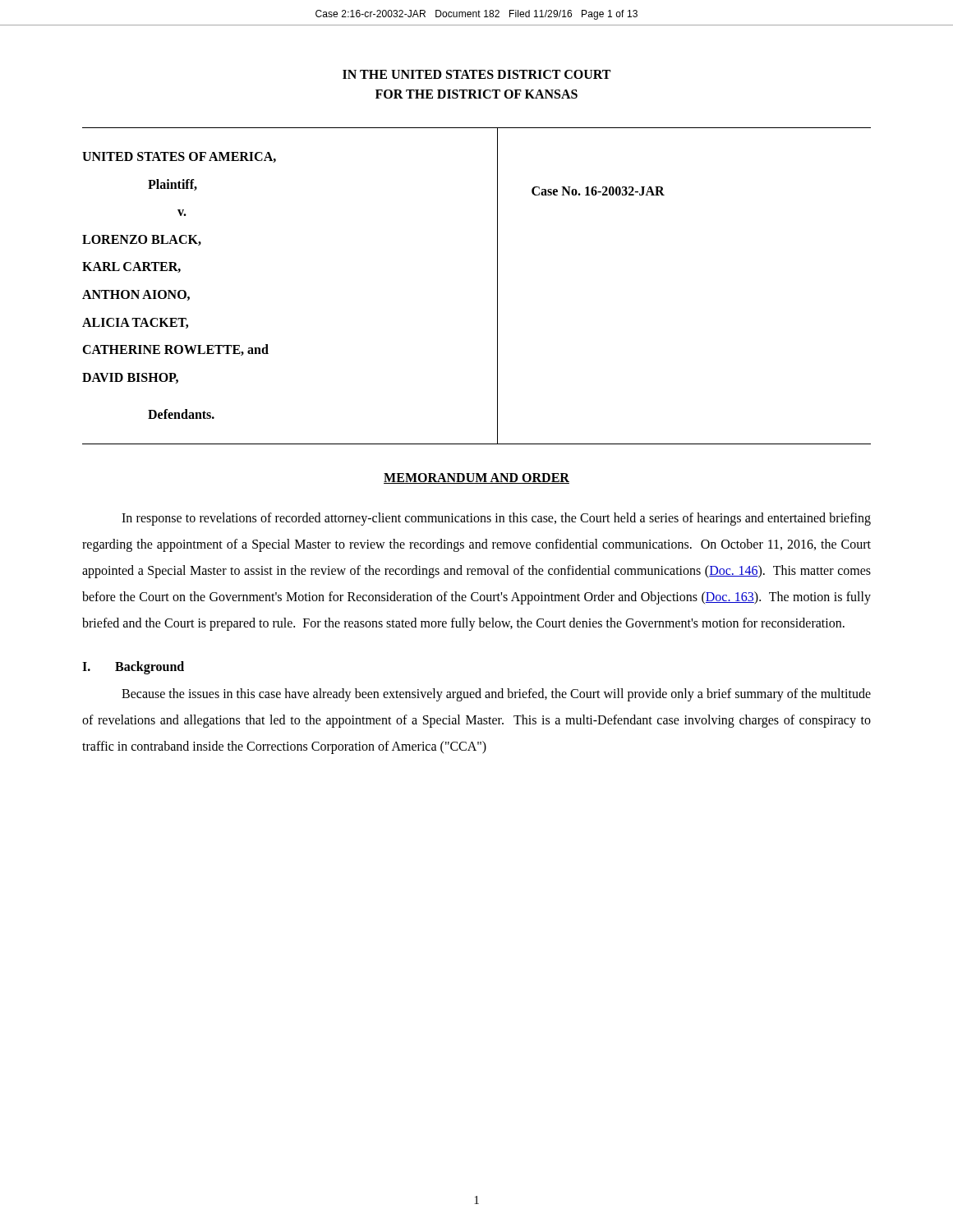Click on the table containing "UNITED STATES OF AMERICA,"
This screenshot has height=1232, width=953.
coord(476,286)
